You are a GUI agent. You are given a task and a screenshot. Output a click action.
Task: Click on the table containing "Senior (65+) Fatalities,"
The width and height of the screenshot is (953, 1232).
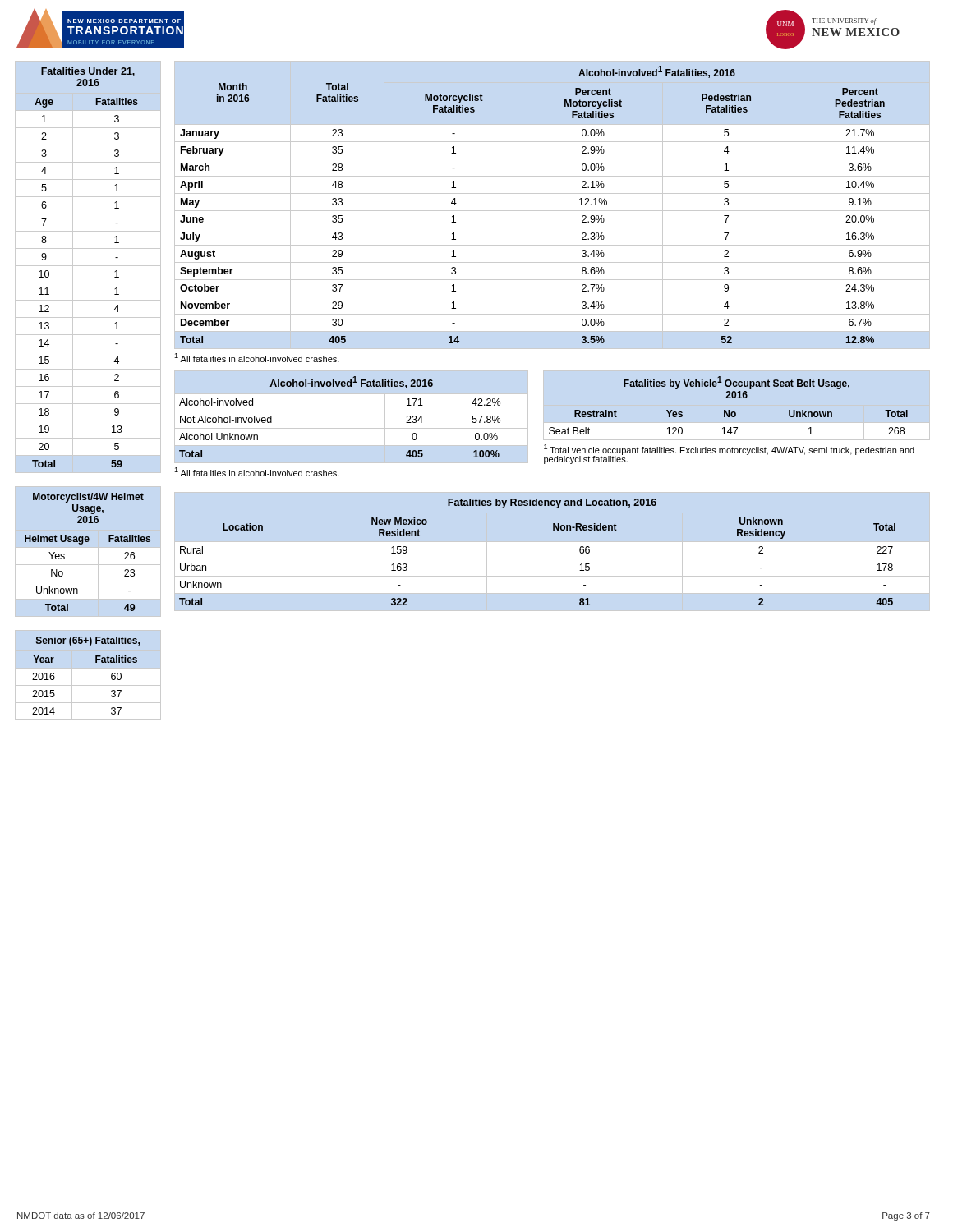[x=88, y=675]
